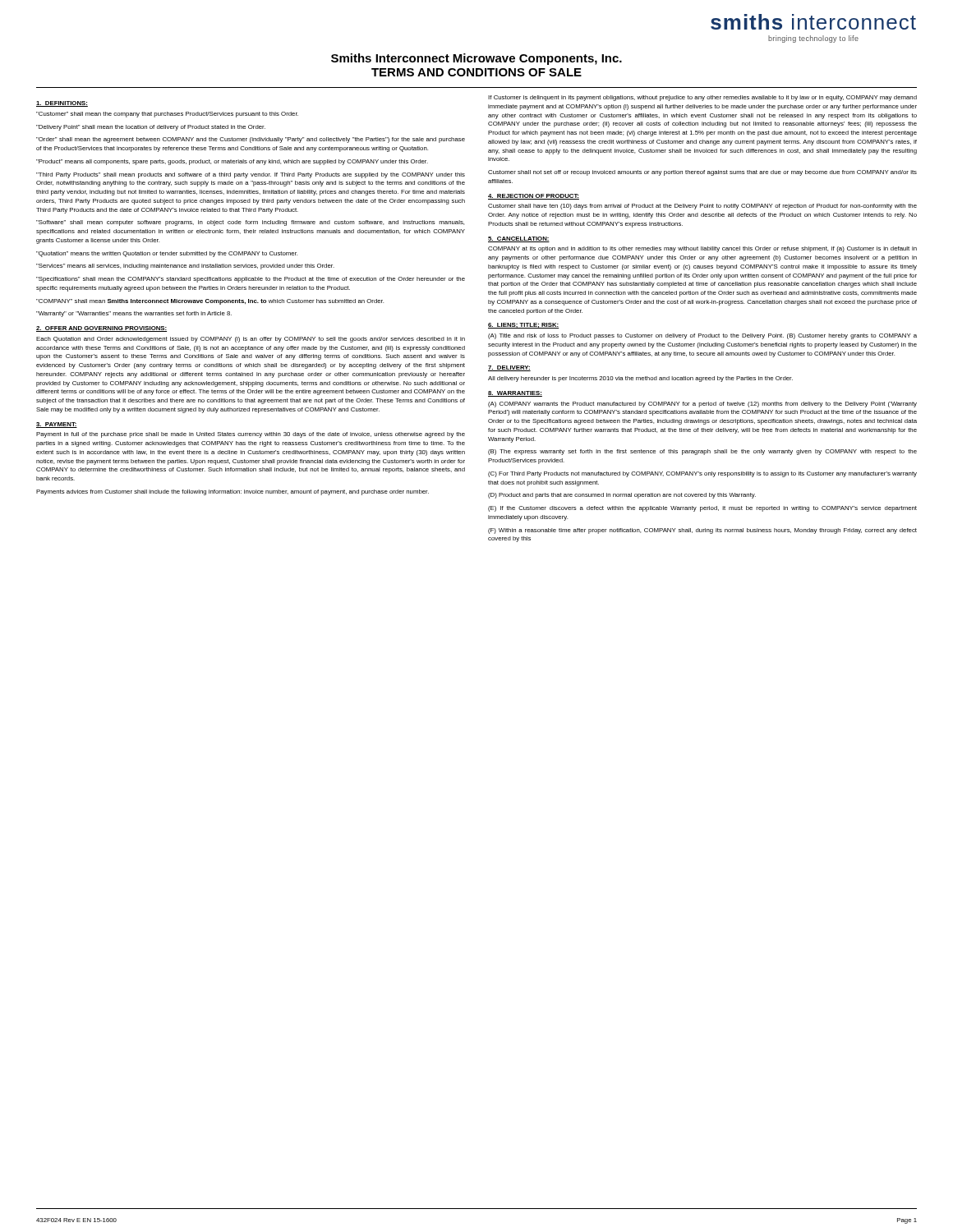Locate the text block that says "(B) The express warranty set forth in"
Screen dimensions: 1232x953
[x=702, y=457]
